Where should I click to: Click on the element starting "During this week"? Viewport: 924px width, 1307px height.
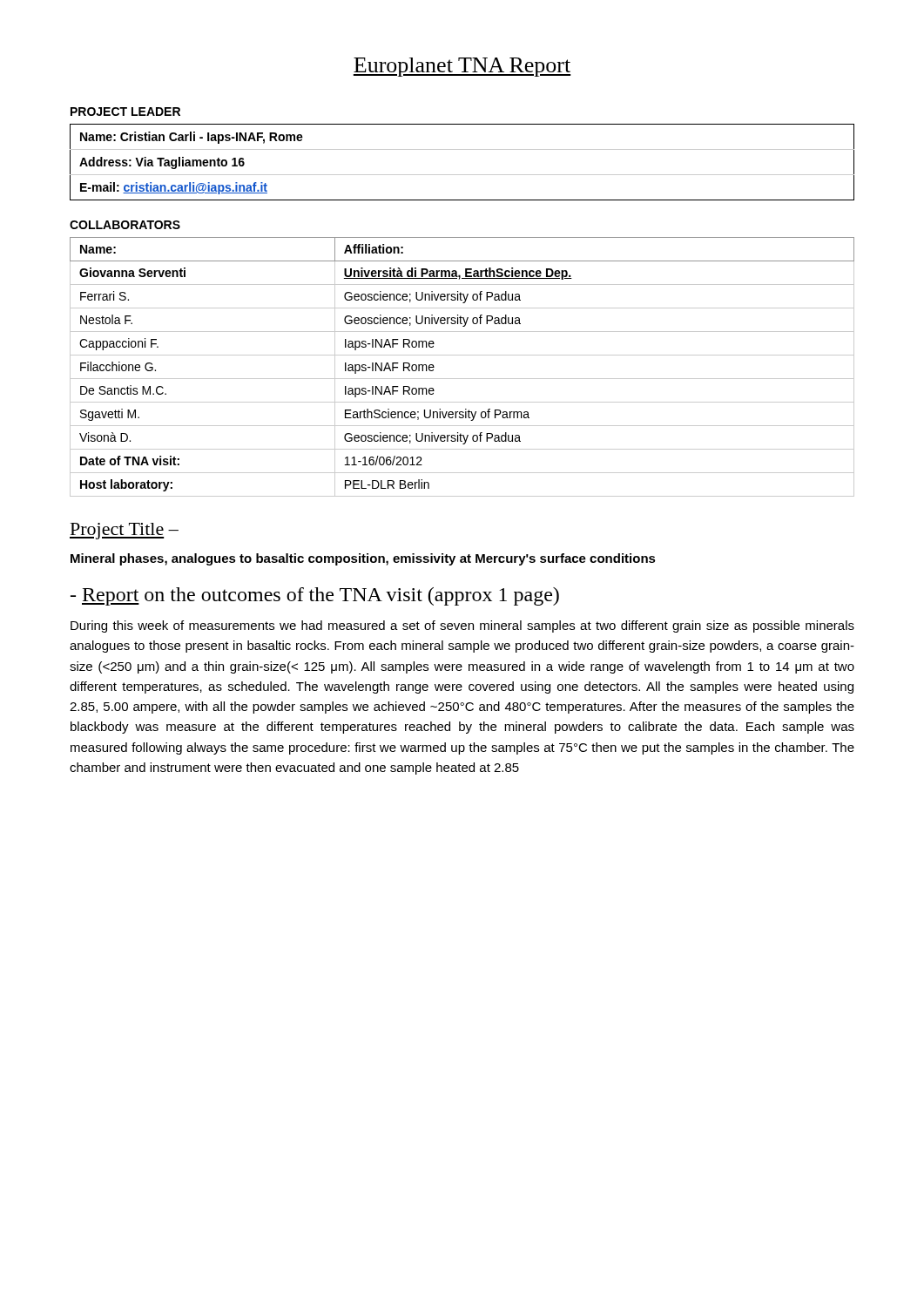pyautogui.click(x=462, y=696)
